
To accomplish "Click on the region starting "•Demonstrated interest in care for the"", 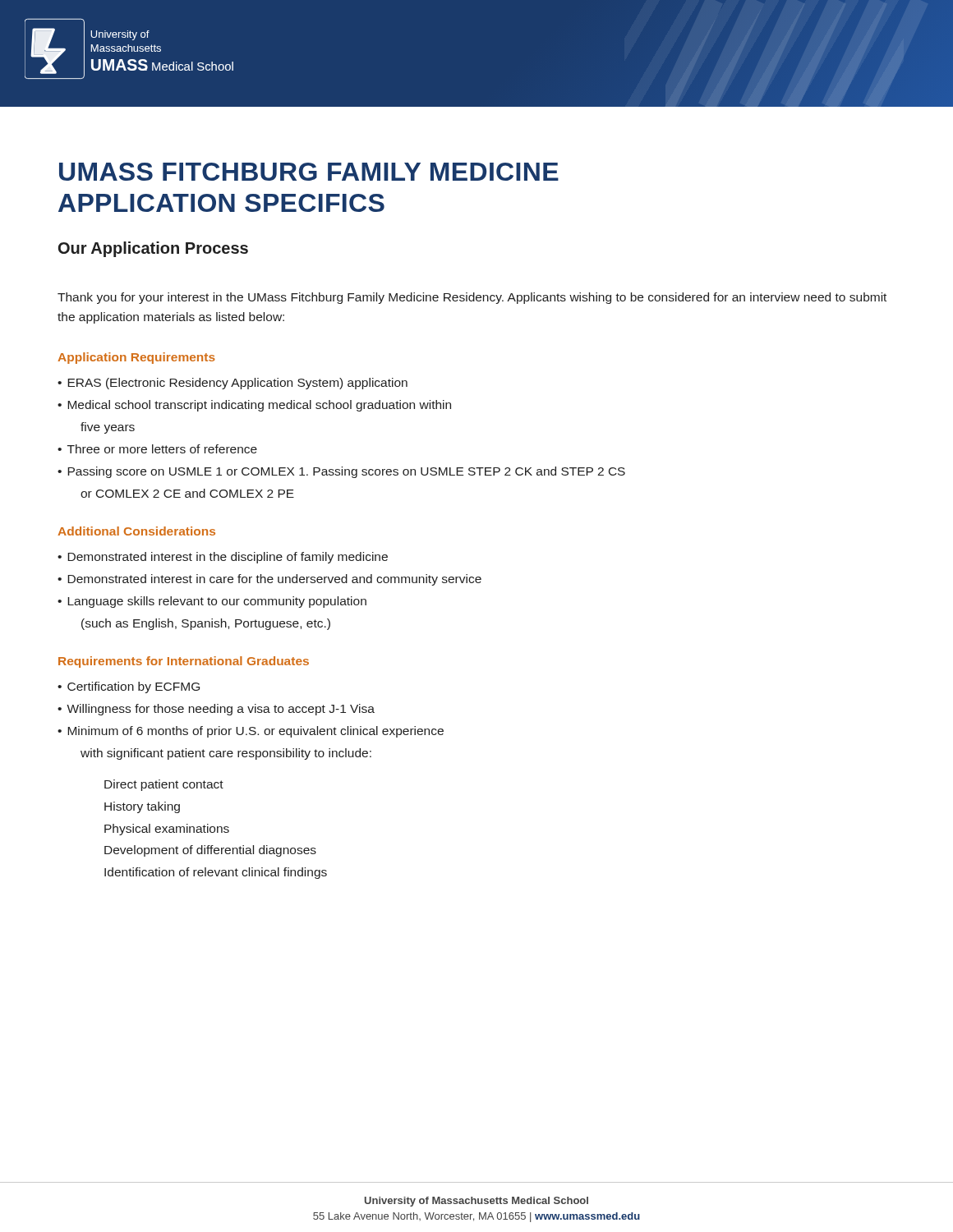I will (476, 579).
